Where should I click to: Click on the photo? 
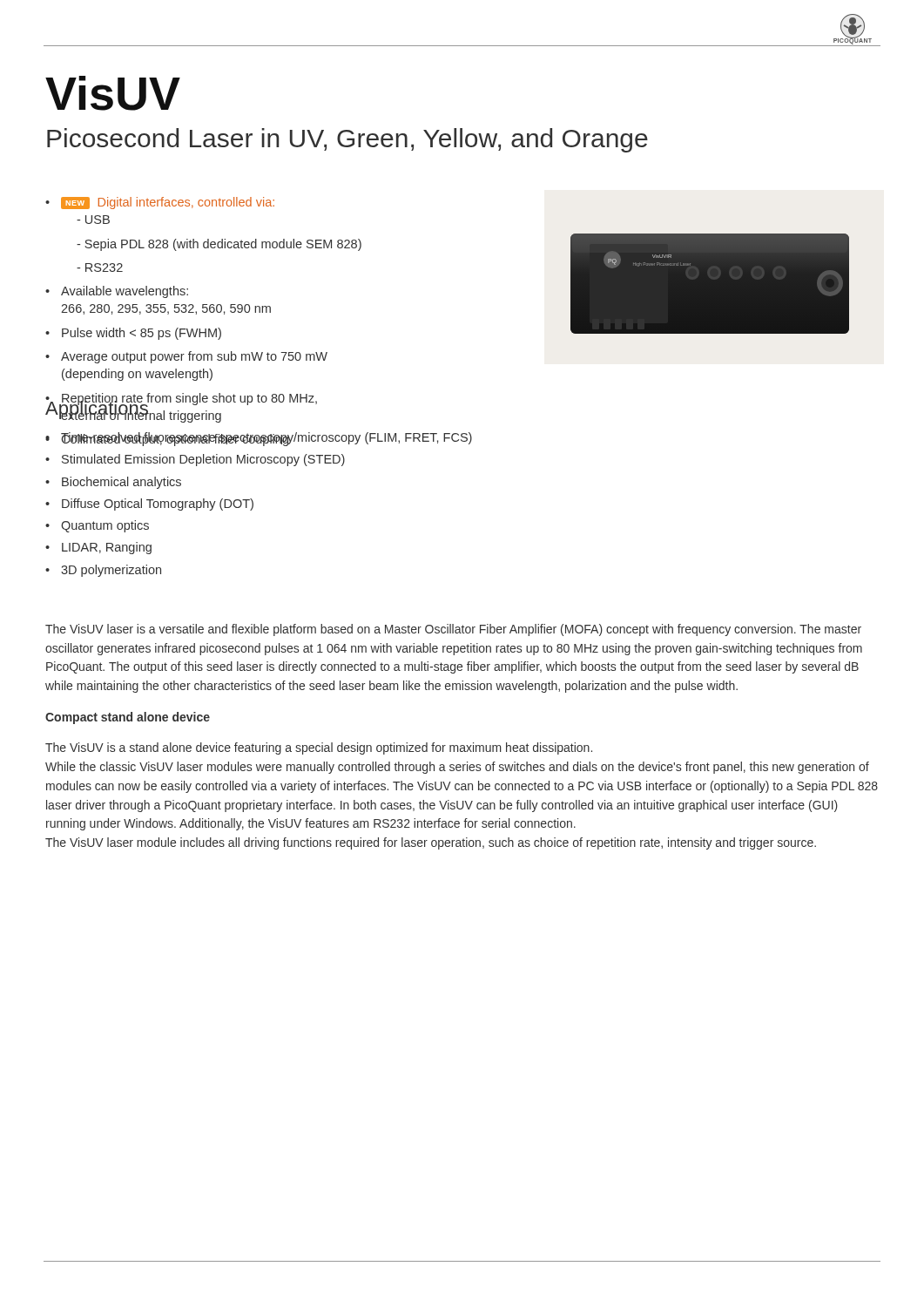pos(714,277)
